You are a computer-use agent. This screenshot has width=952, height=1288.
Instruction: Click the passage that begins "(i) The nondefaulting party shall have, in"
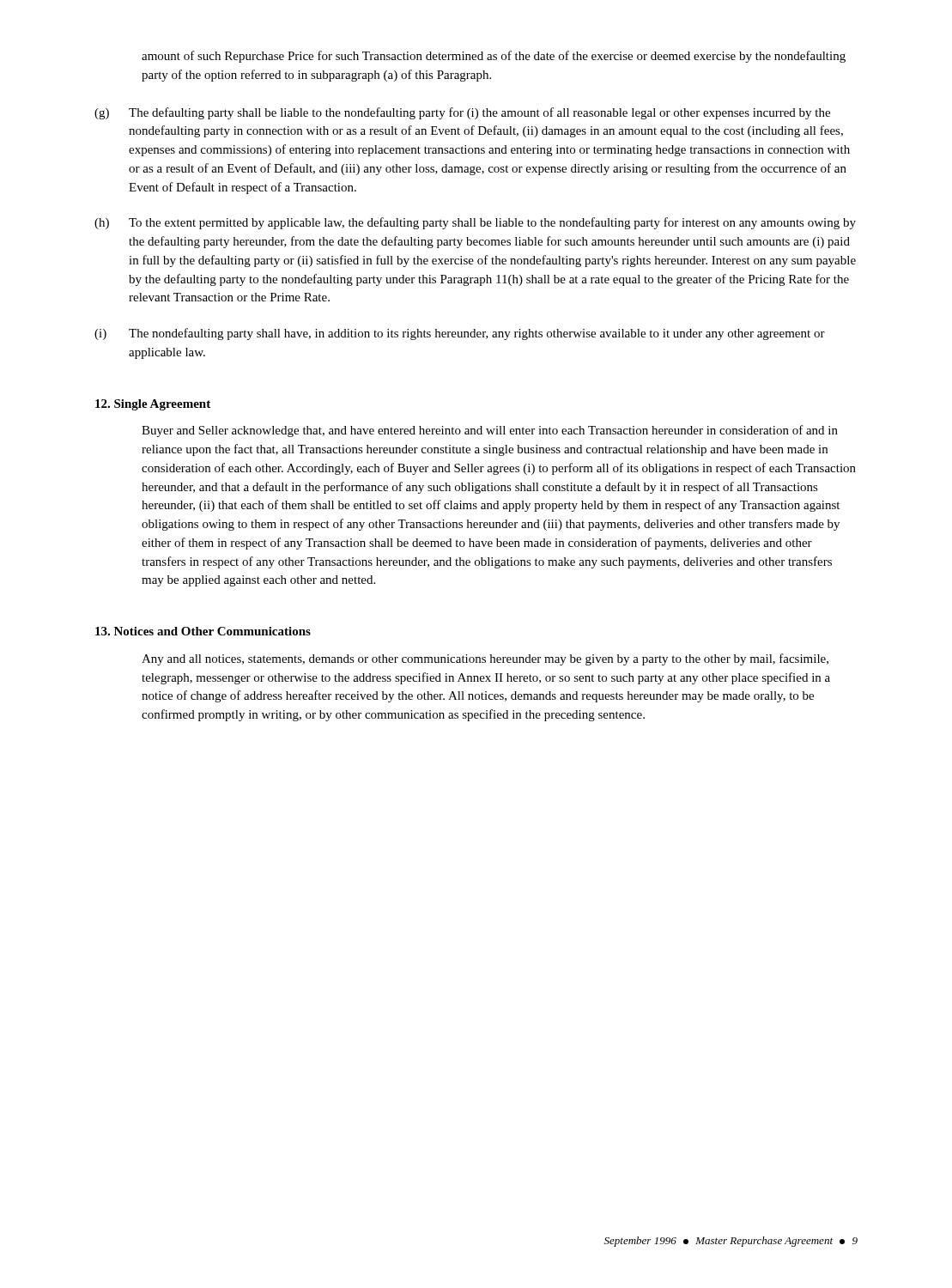(x=476, y=343)
